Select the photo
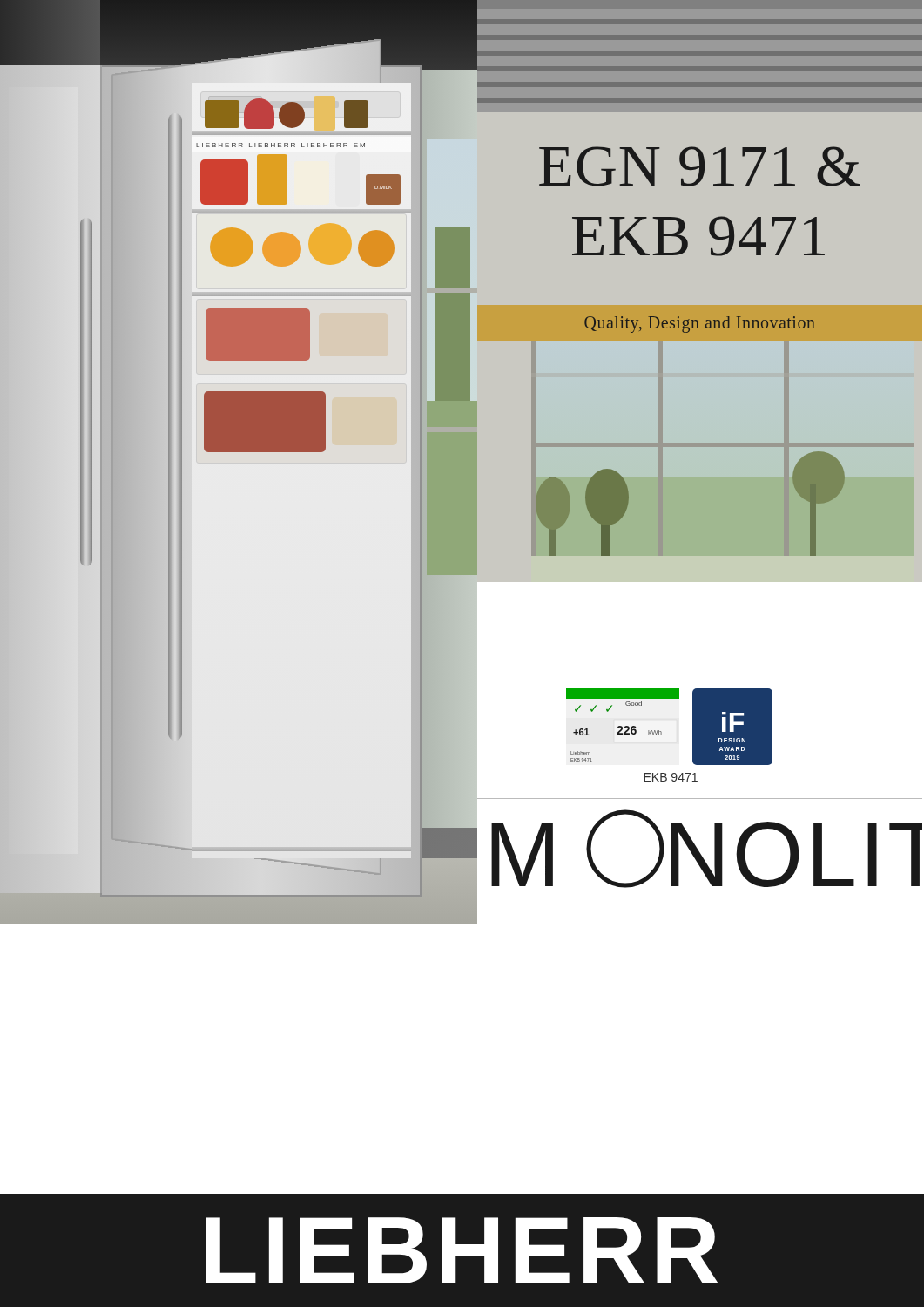This screenshot has height=1307, width=924. coord(274,462)
